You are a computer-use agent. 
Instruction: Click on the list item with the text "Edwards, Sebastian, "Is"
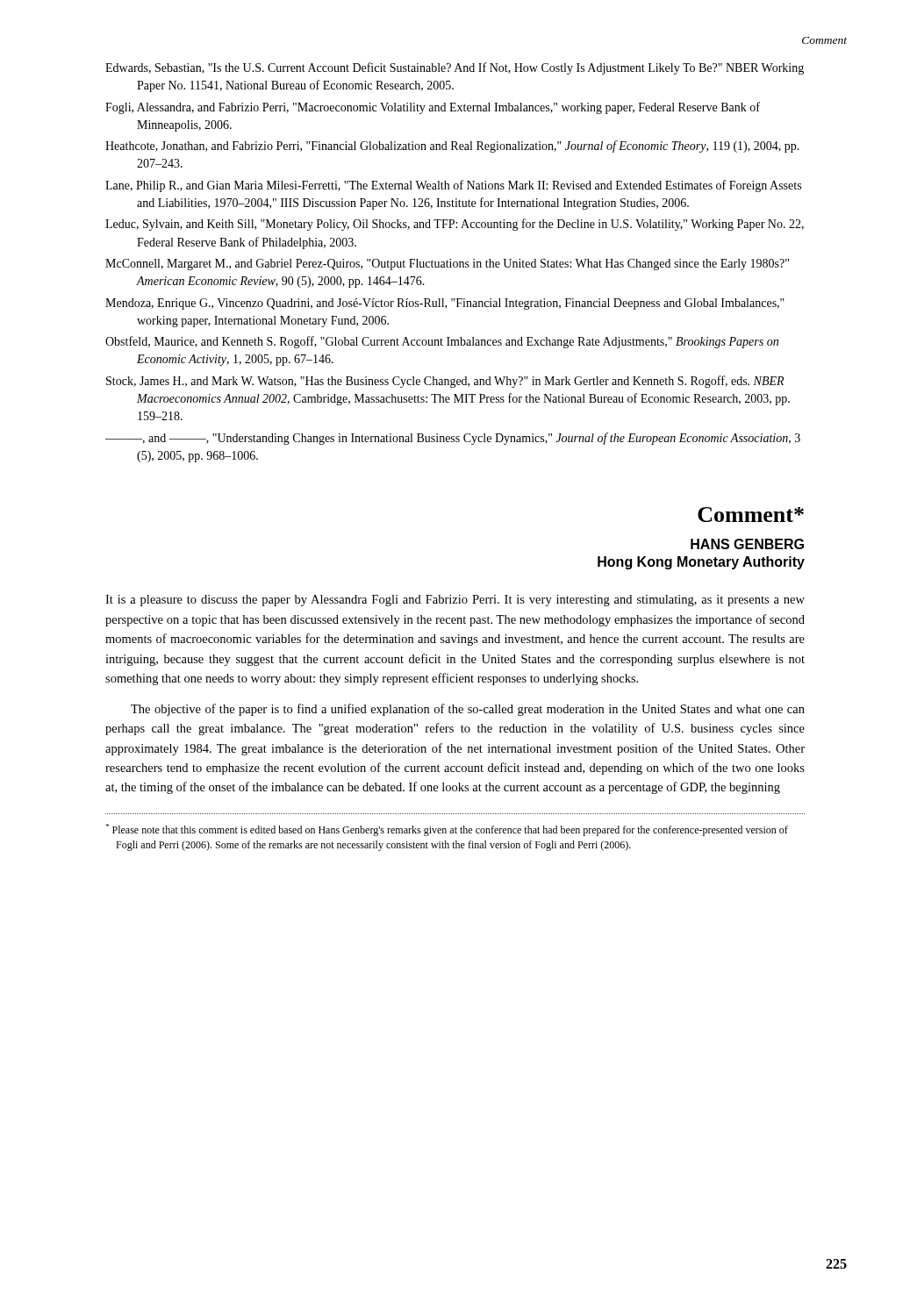(455, 77)
